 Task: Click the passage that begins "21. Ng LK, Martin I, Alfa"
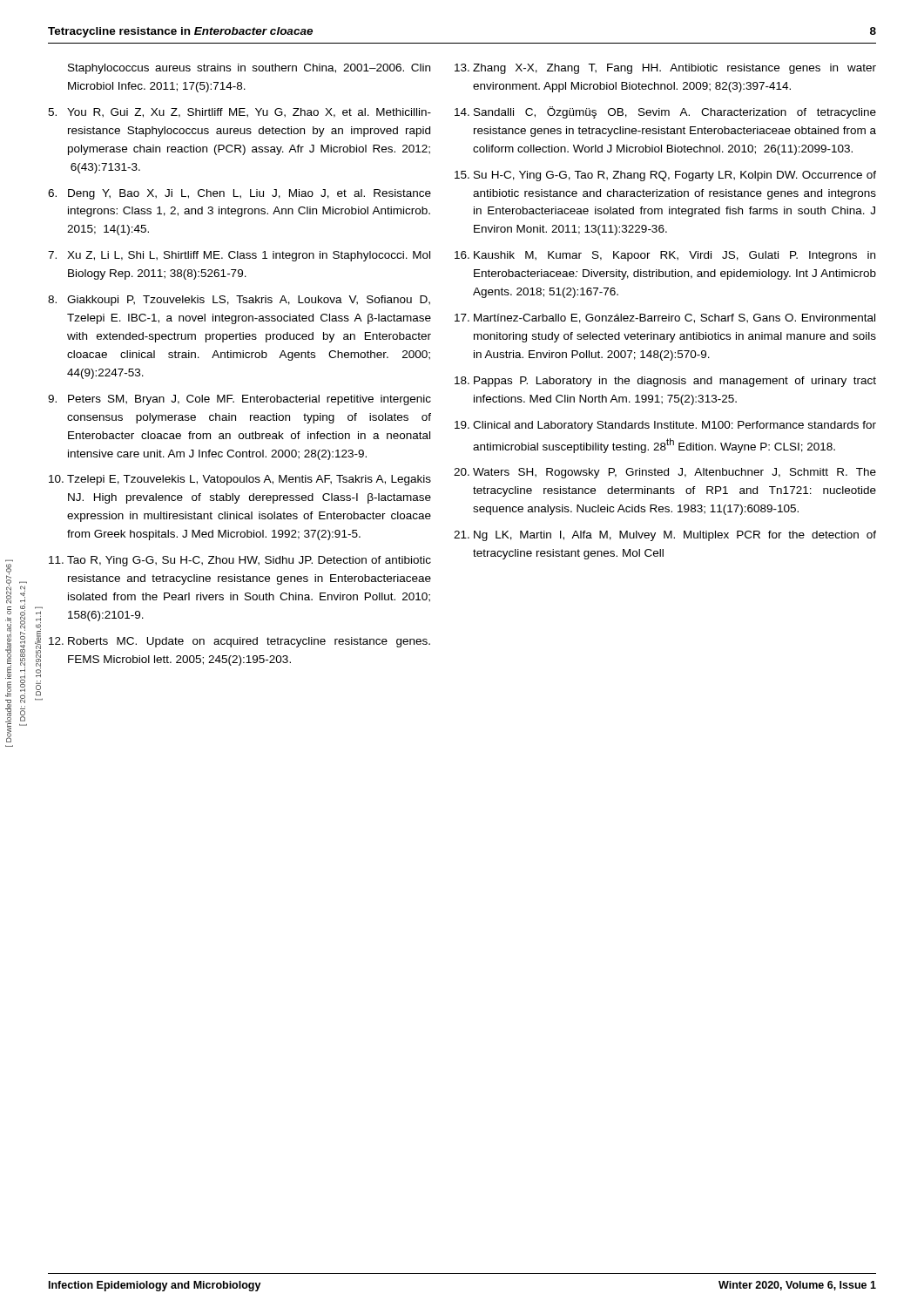tap(665, 544)
